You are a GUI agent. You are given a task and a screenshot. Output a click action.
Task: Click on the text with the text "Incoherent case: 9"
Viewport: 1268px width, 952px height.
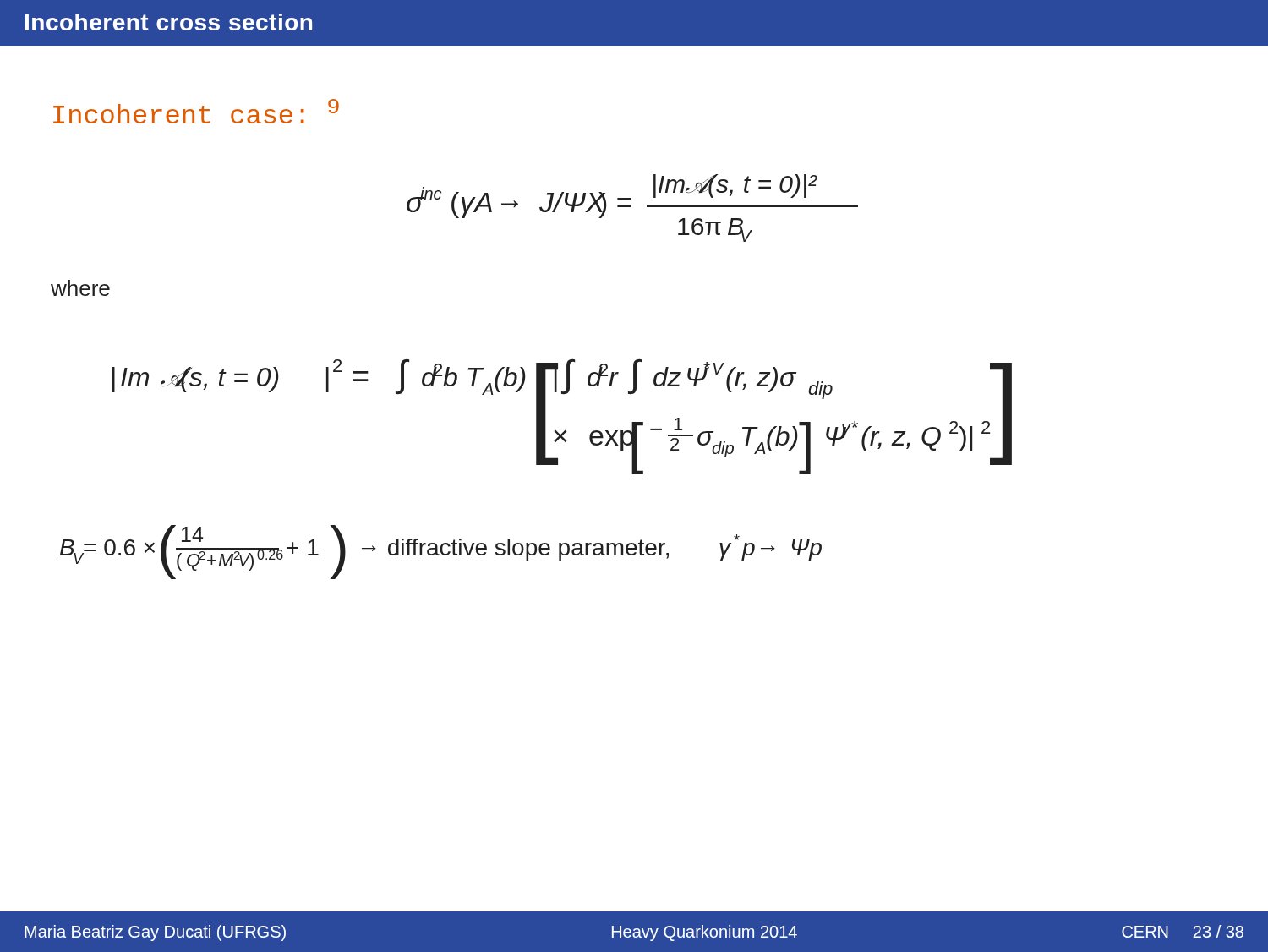(x=195, y=113)
